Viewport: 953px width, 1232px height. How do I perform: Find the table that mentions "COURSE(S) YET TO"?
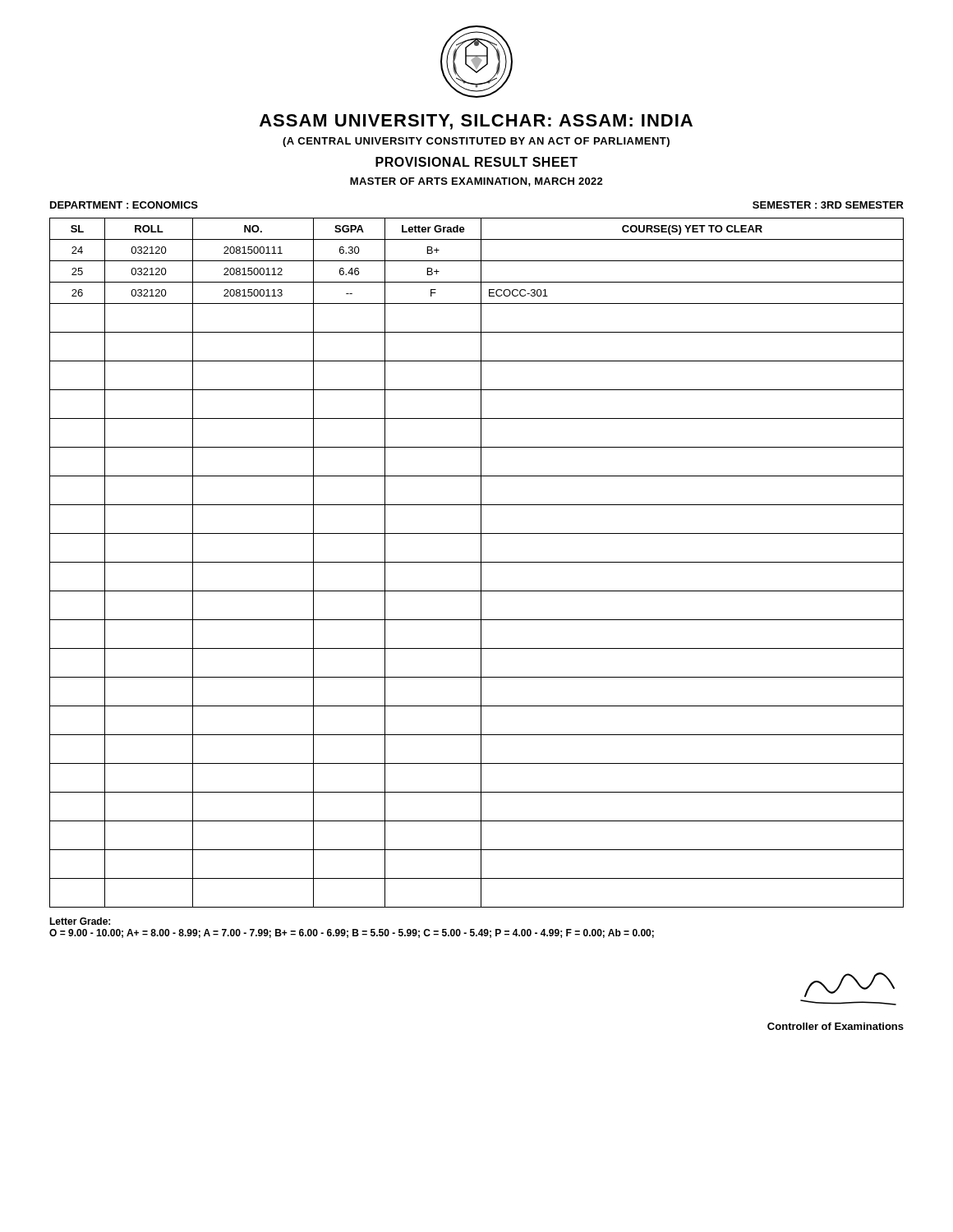tap(476, 563)
